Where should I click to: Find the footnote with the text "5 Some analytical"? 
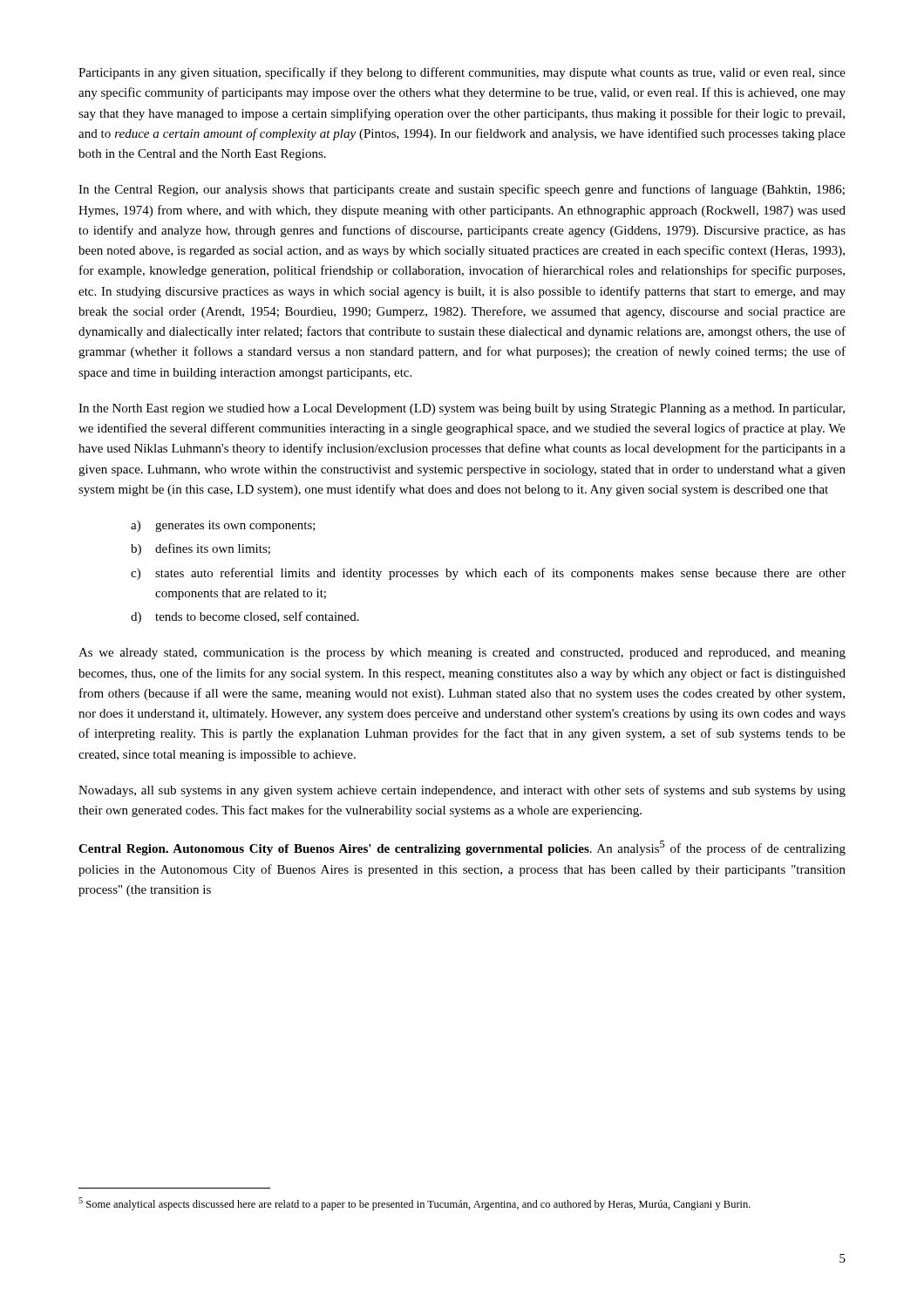[415, 1203]
